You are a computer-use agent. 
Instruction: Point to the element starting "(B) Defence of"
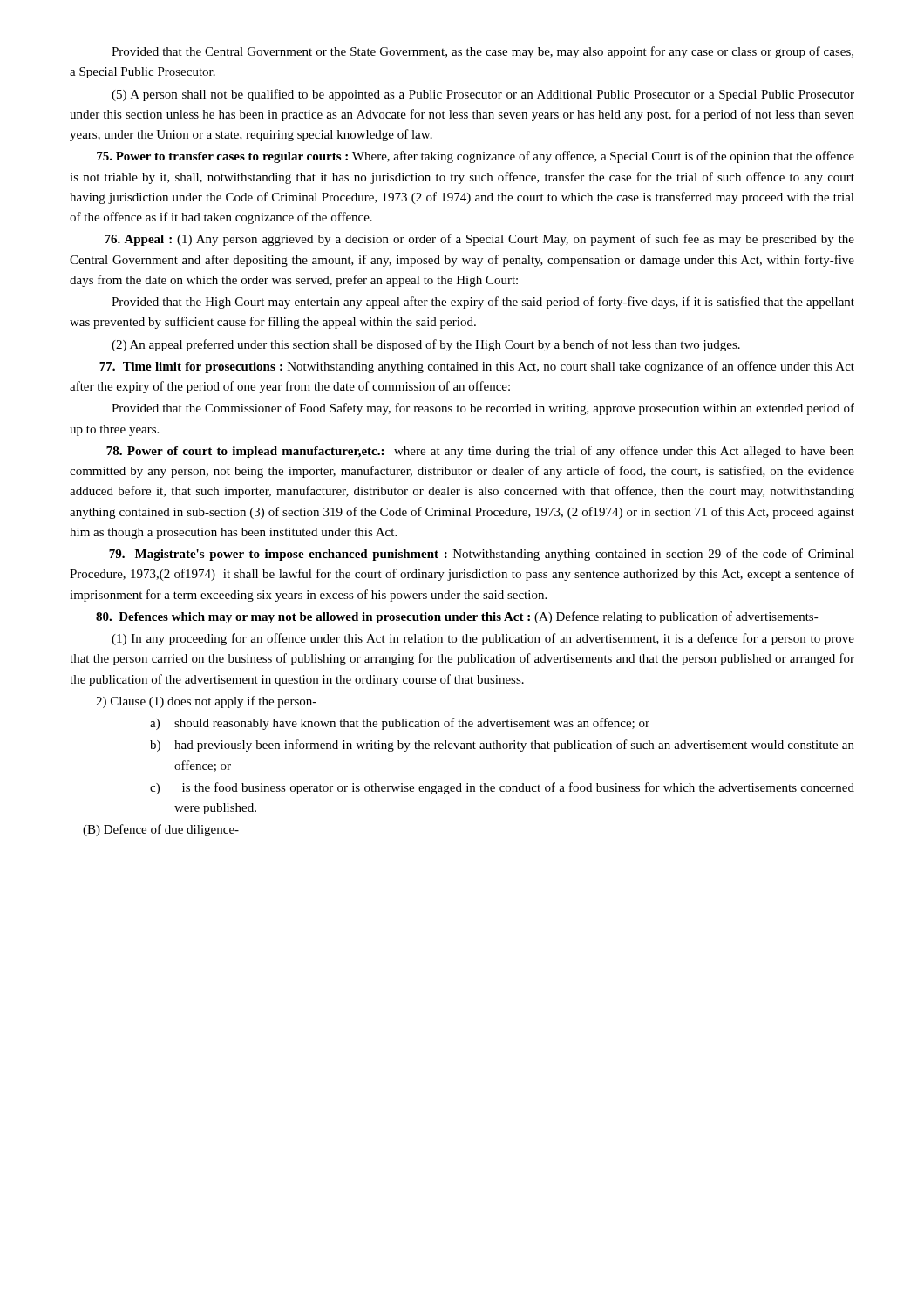point(154,829)
